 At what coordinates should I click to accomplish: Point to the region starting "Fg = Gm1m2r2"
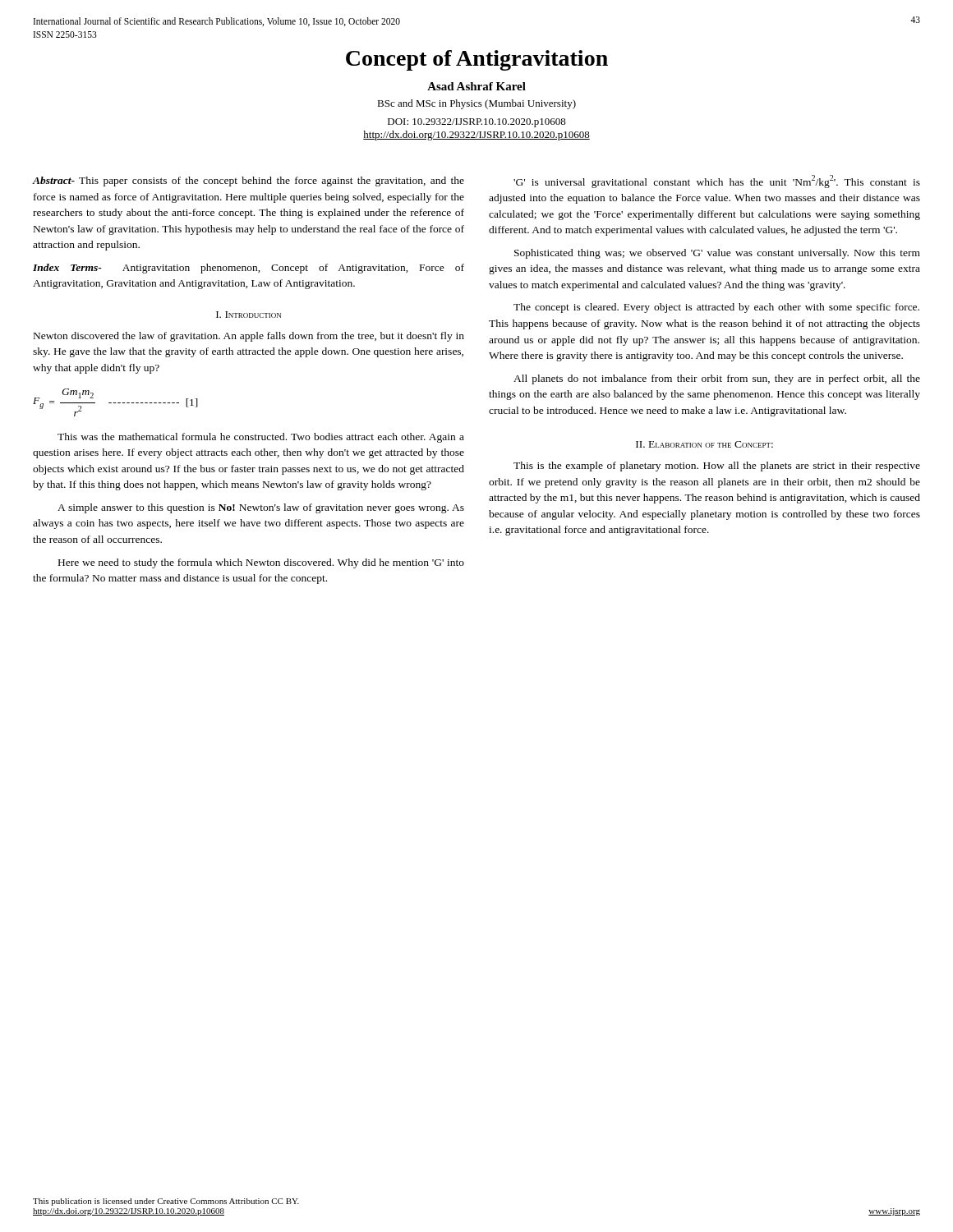click(x=116, y=402)
